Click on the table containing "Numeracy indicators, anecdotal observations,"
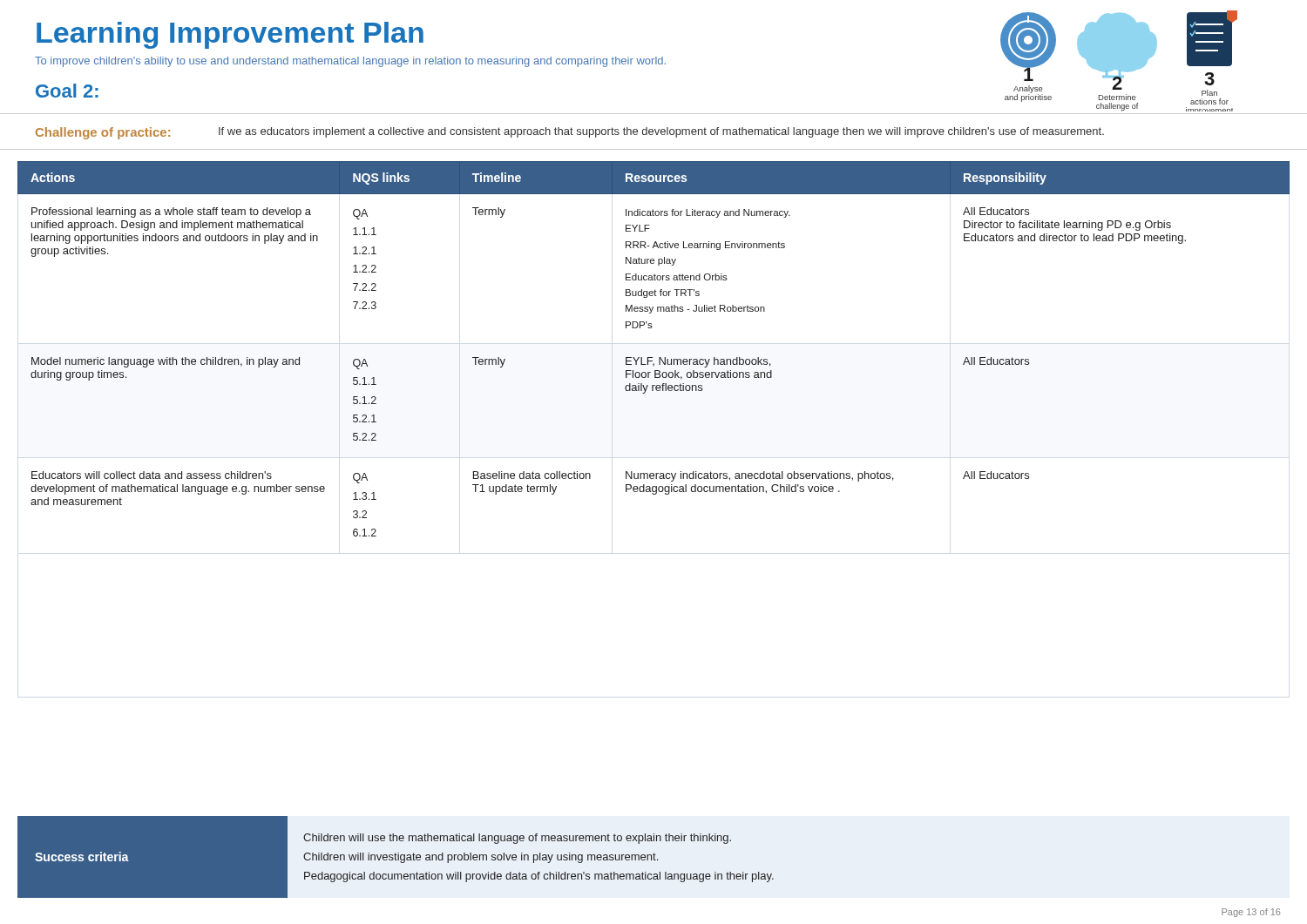Image resolution: width=1307 pixels, height=924 pixels. (x=654, y=430)
